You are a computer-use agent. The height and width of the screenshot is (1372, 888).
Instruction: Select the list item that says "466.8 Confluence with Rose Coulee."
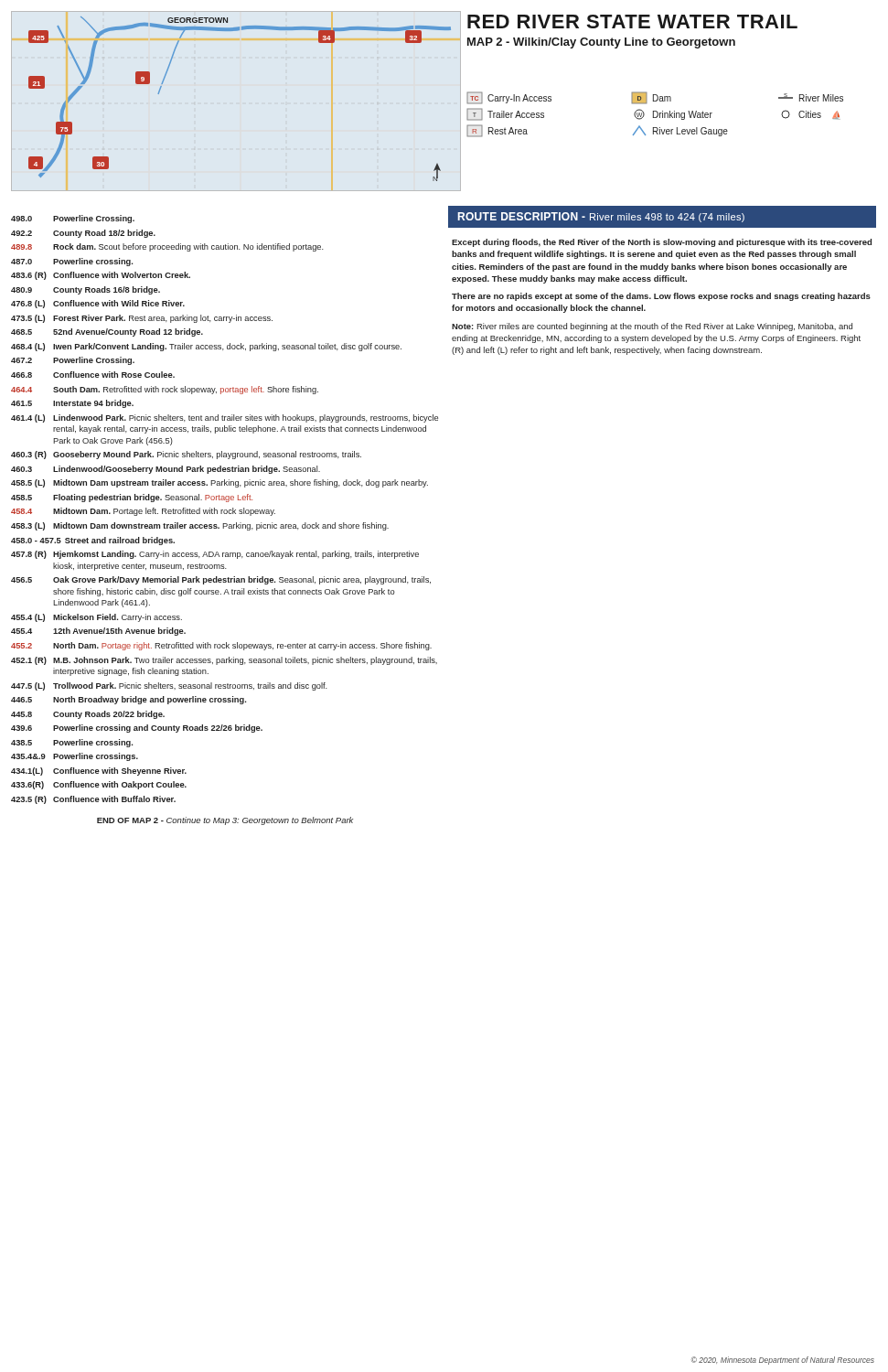pyautogui.click(x=93, y=375)
